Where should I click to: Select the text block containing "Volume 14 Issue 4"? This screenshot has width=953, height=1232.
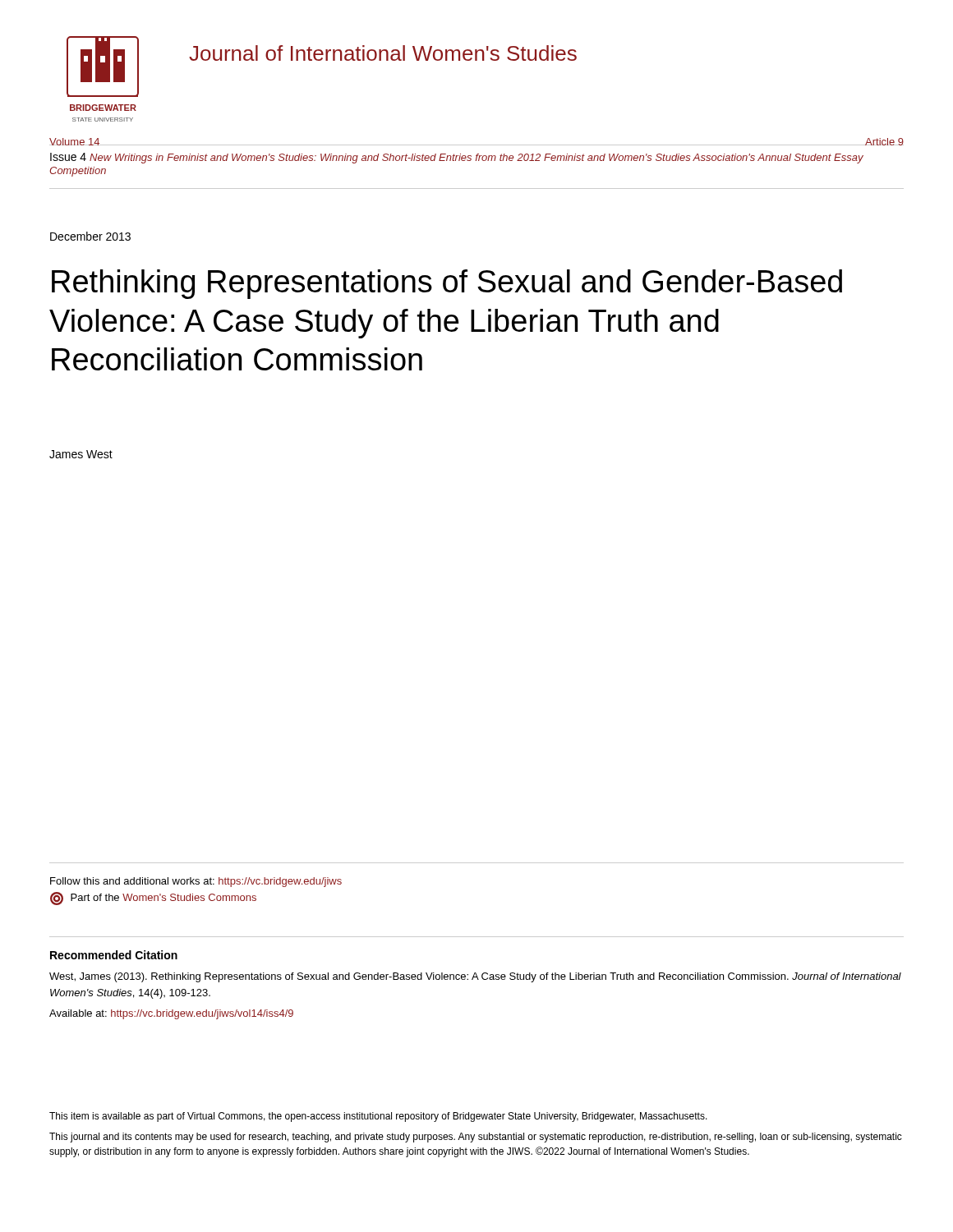point(457,156)
